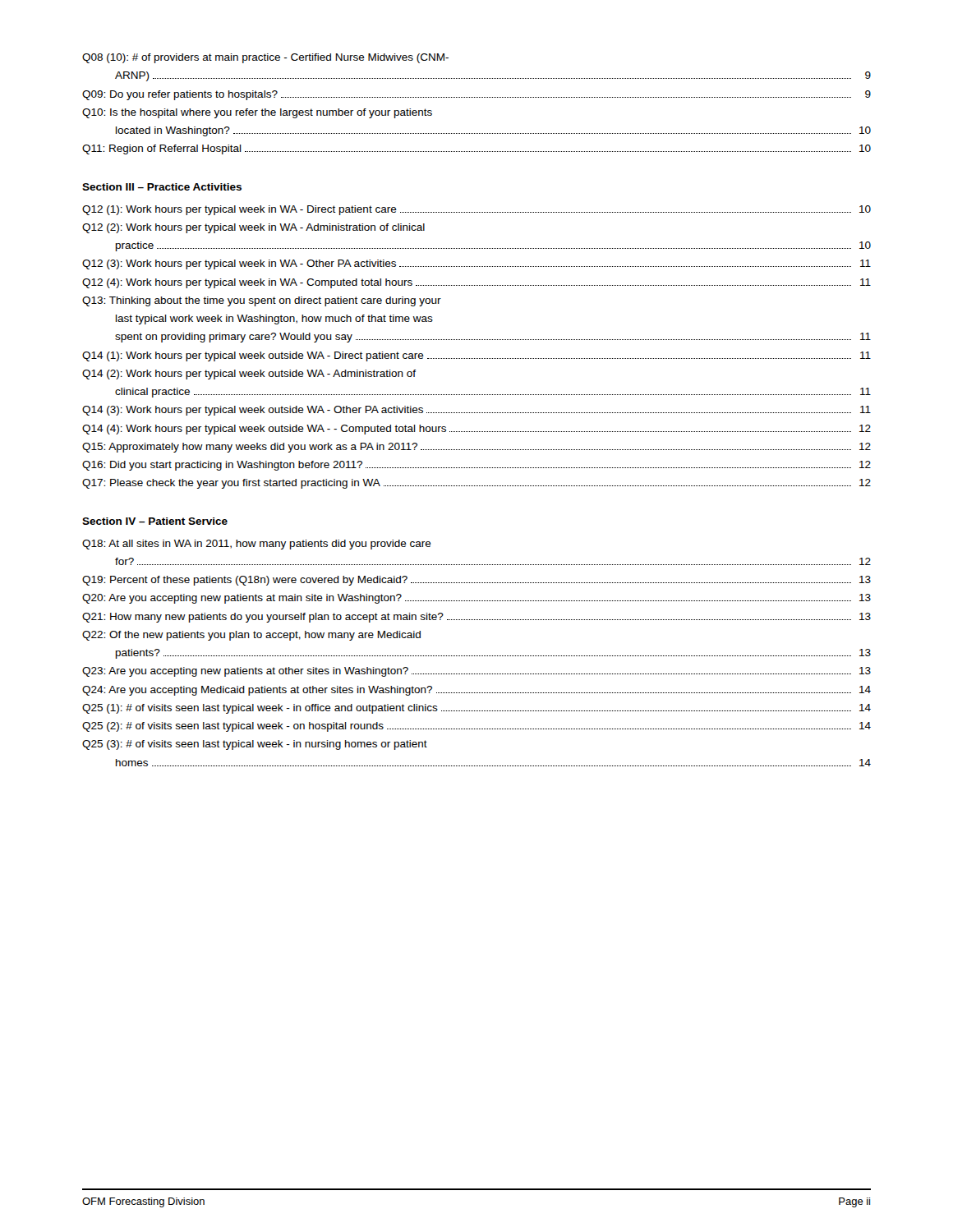Select the block starting "Q18: At all sites in"
Screen dimensions: 1232x953
pos(476,553)
